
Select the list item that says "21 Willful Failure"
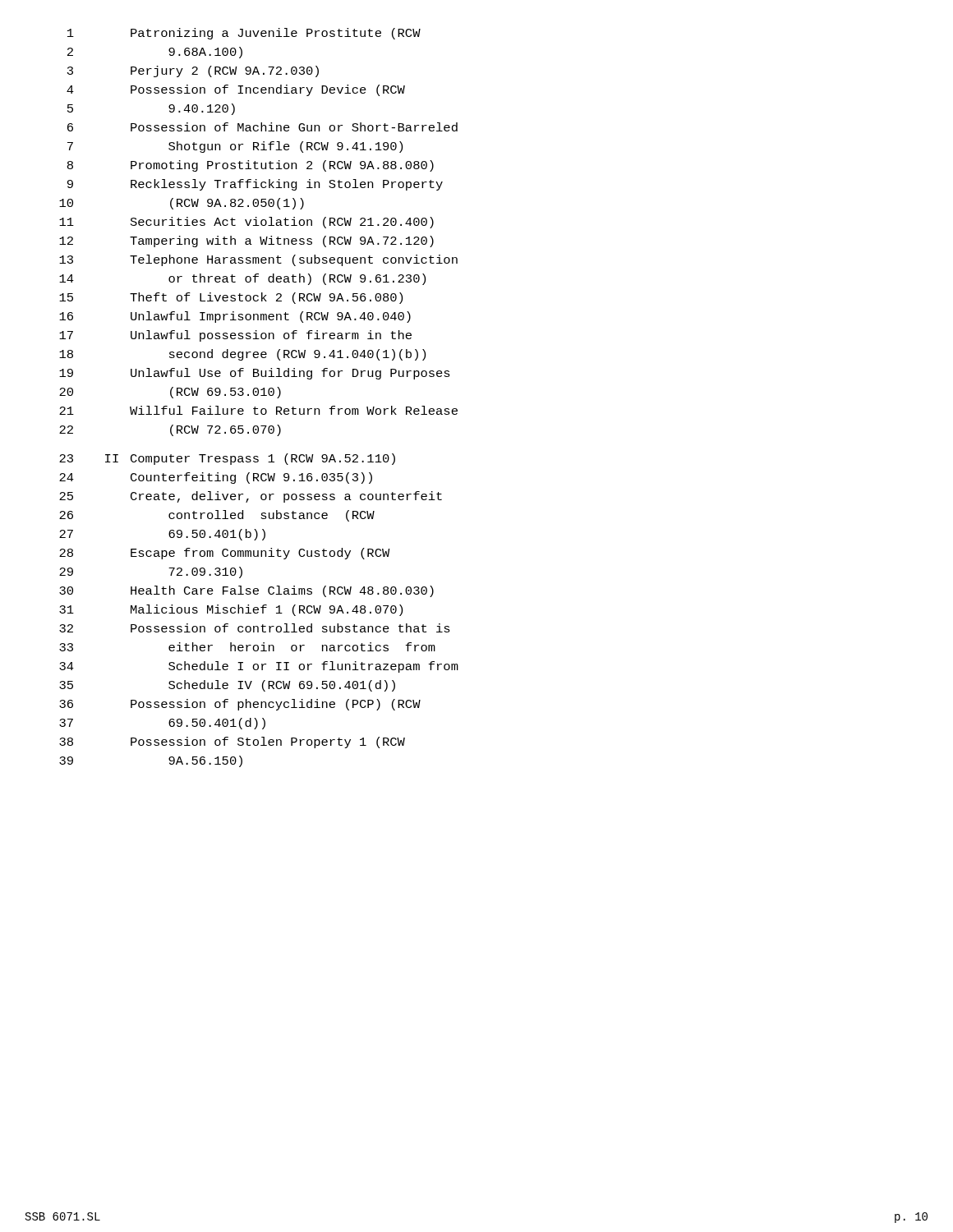[x=258, y=410]
